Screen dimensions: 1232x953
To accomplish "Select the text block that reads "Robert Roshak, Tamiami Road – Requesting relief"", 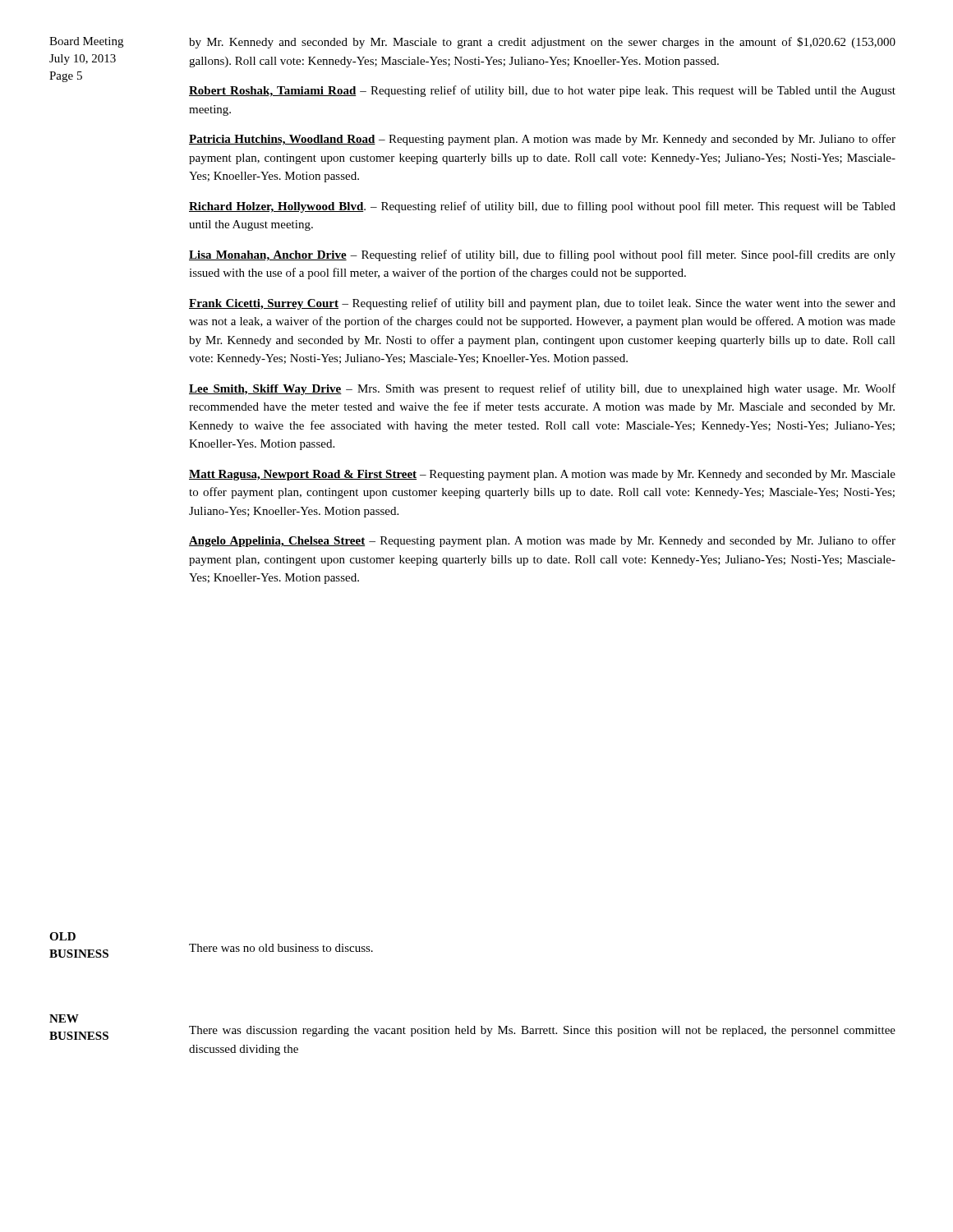I will 542,100.
